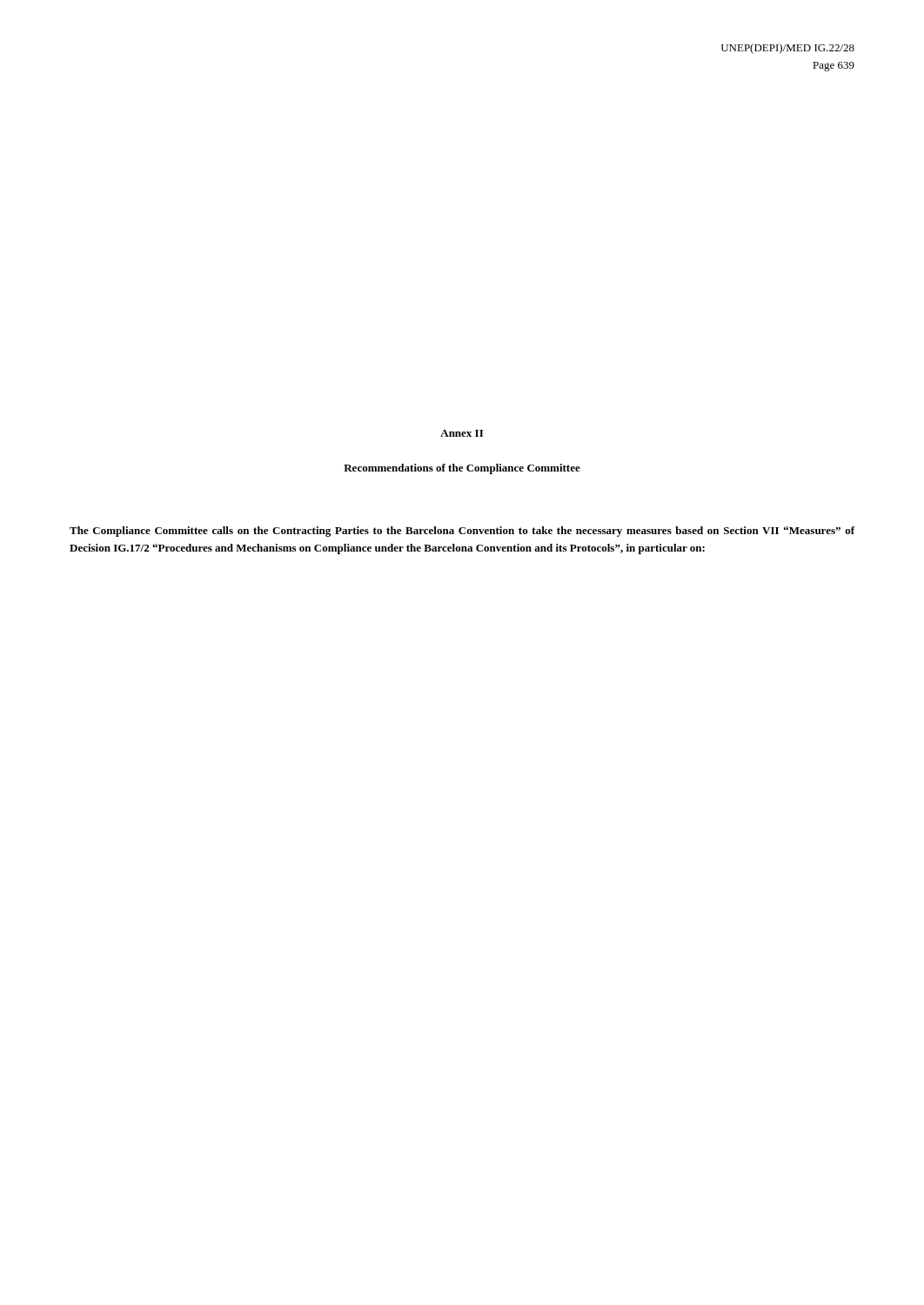Point to the block starting "Annex II"

pyautogui.click(x=462, y=433)
